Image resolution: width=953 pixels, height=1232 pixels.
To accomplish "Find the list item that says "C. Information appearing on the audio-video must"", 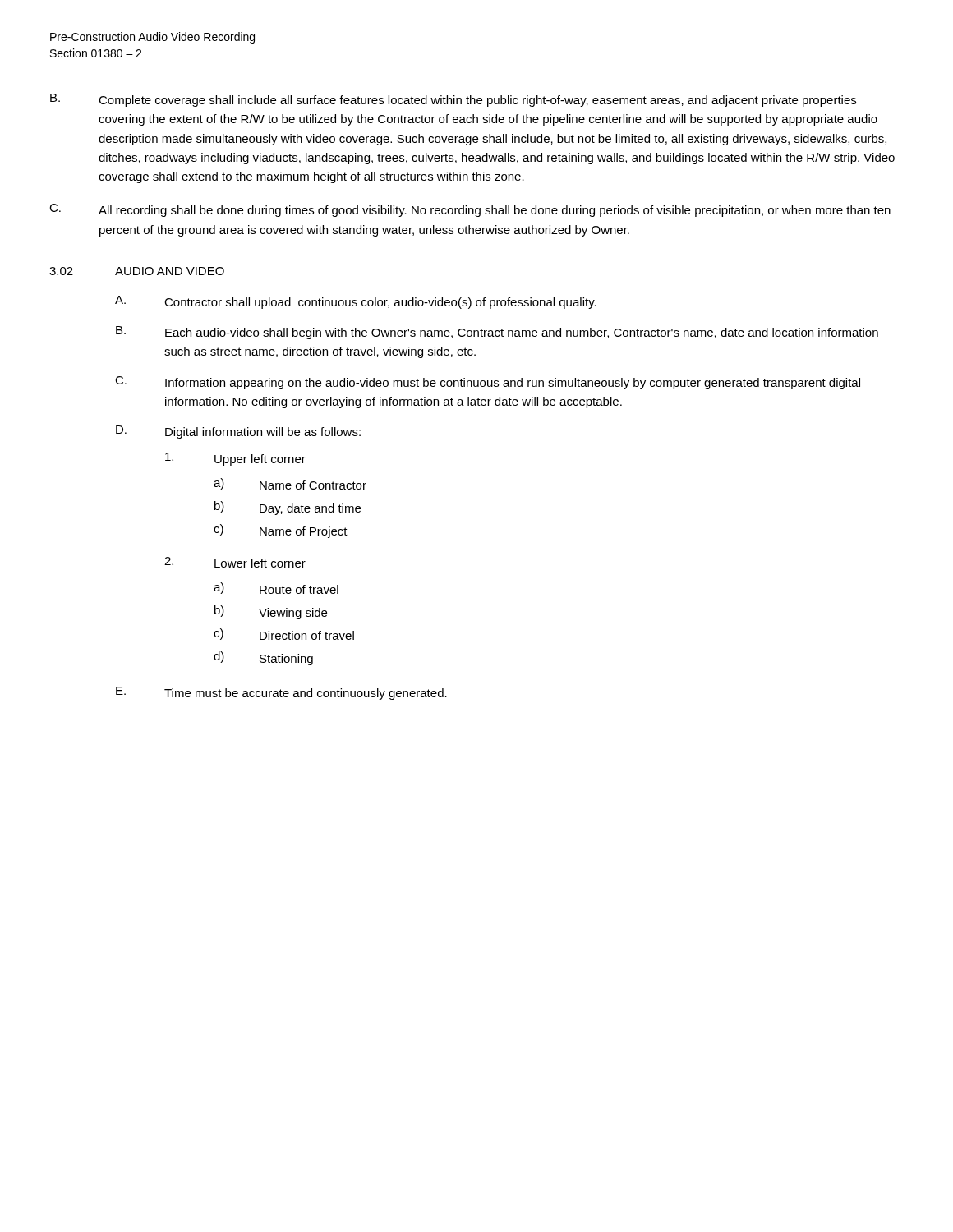I will click(509, 392).
